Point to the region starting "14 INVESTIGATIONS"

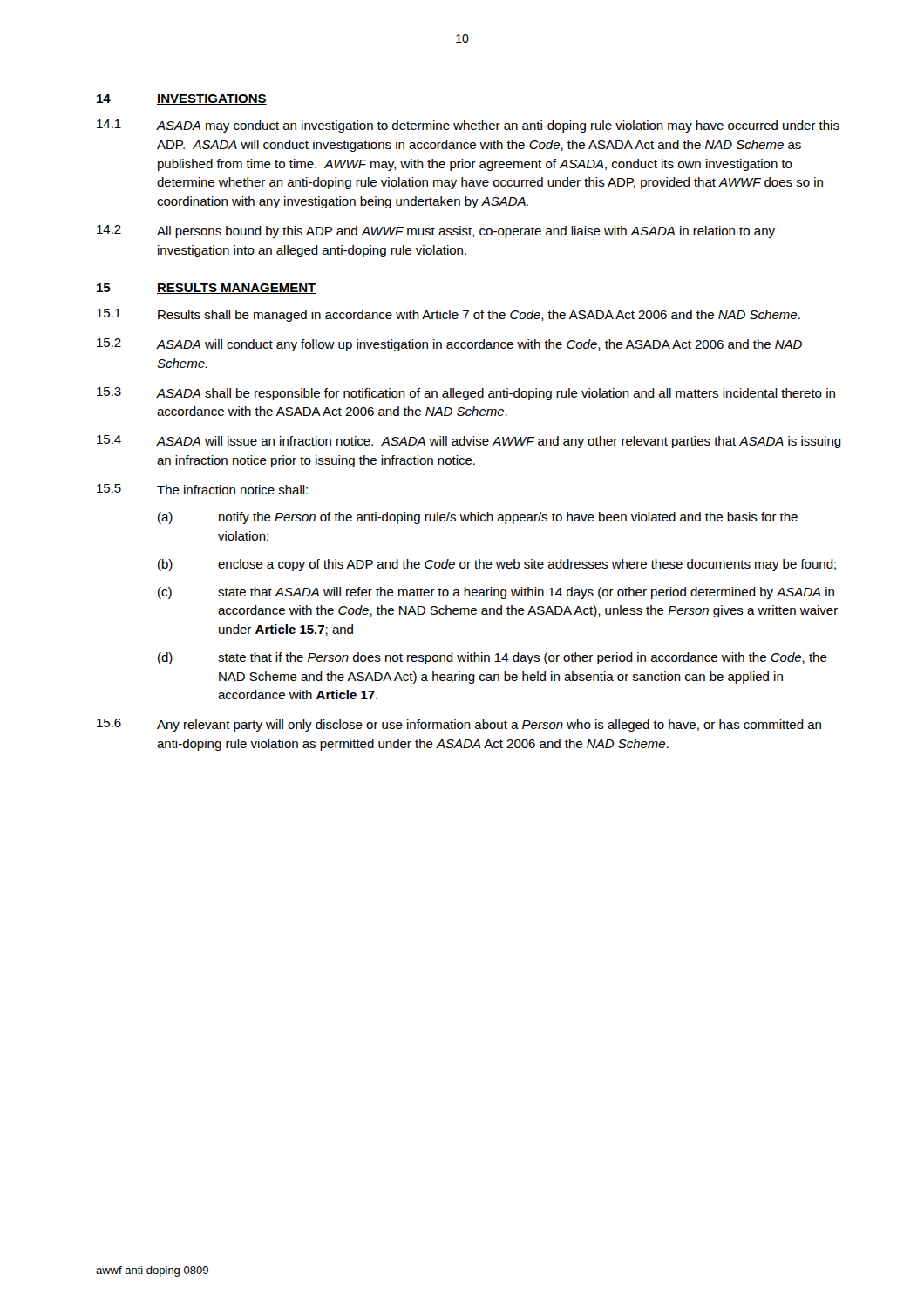(x=181, y=98)
